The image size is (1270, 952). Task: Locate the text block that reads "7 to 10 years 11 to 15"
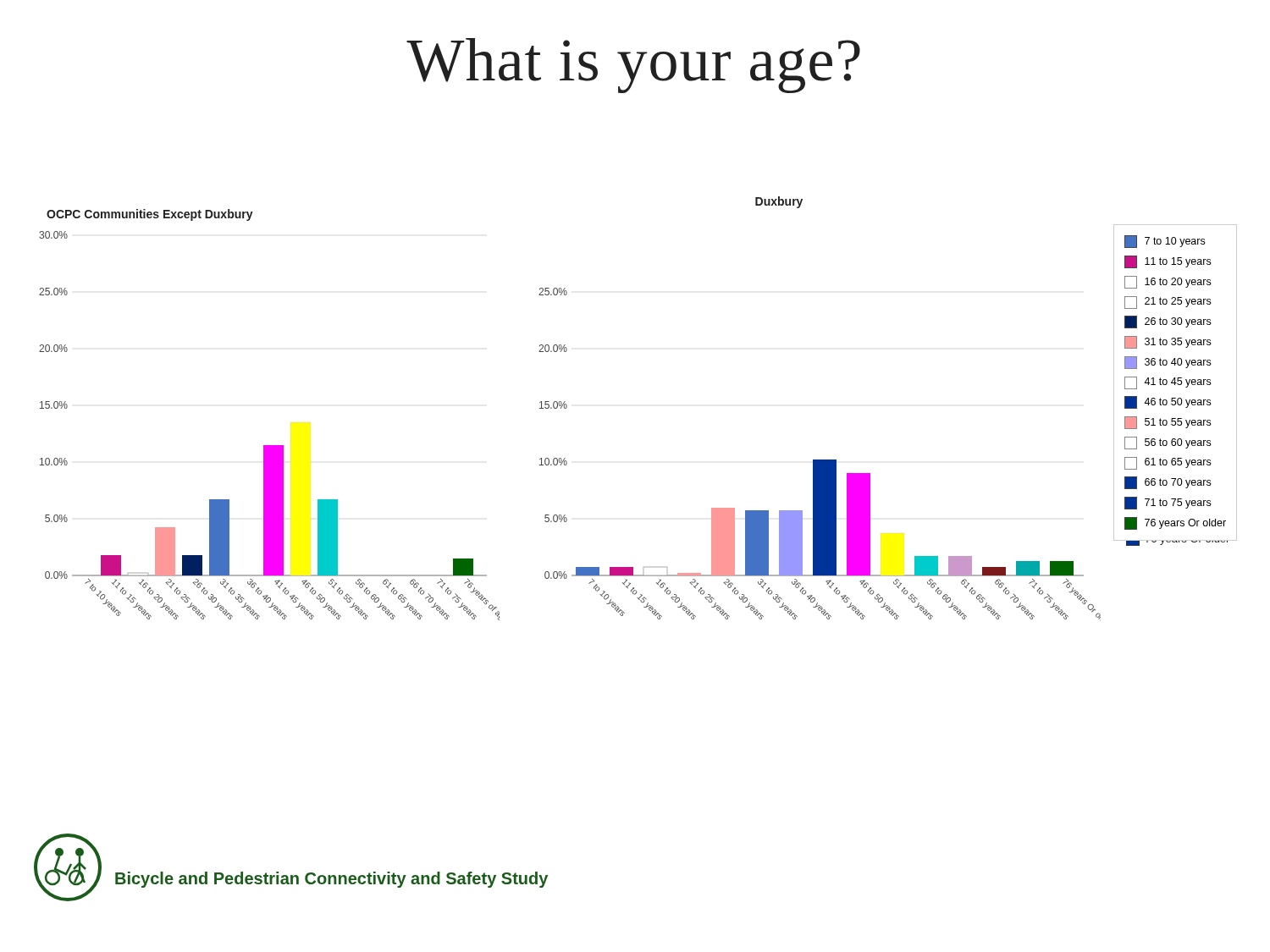click(x=1178, y=389)
